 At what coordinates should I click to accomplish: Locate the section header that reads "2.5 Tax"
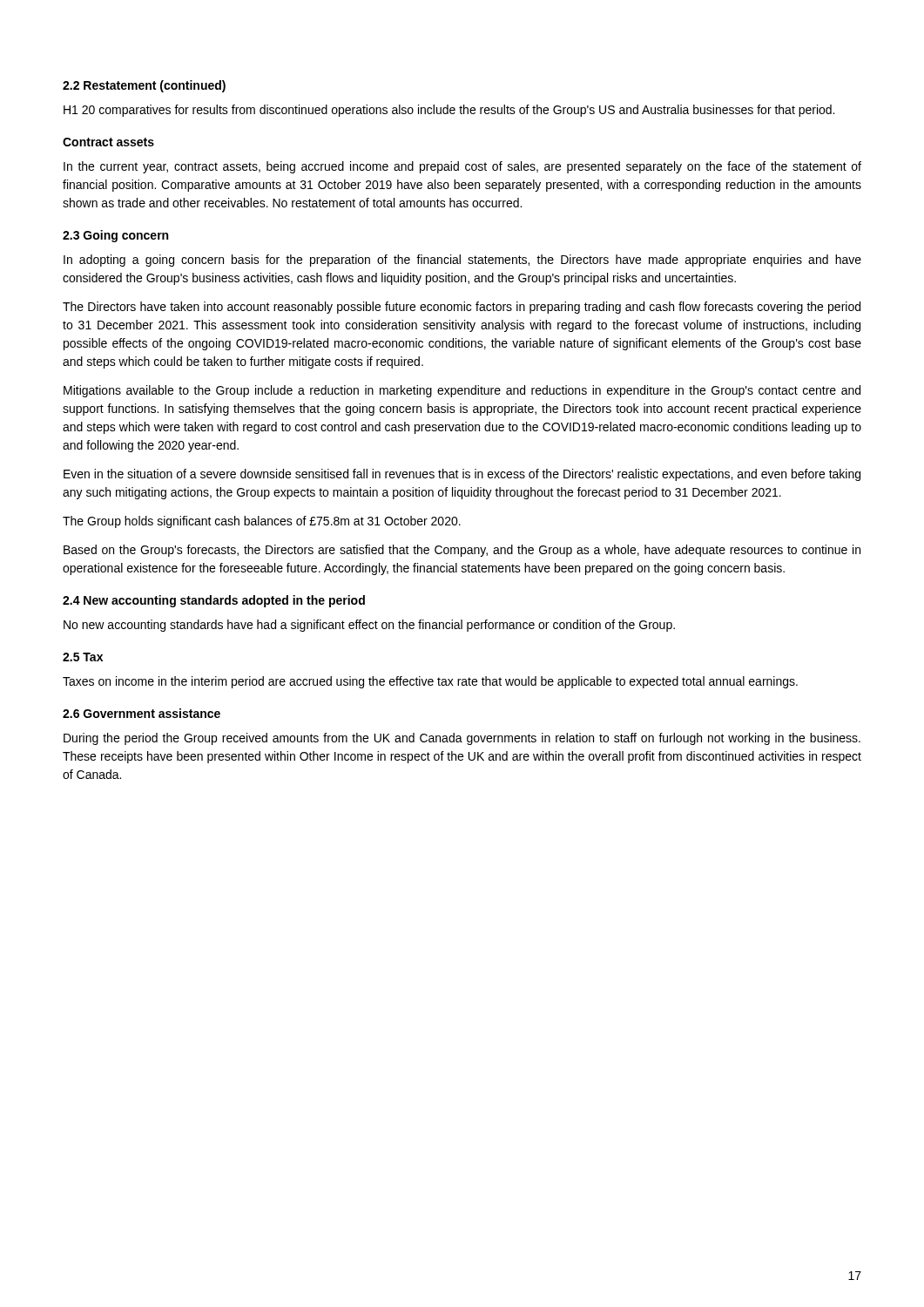(x=83, y=657)
